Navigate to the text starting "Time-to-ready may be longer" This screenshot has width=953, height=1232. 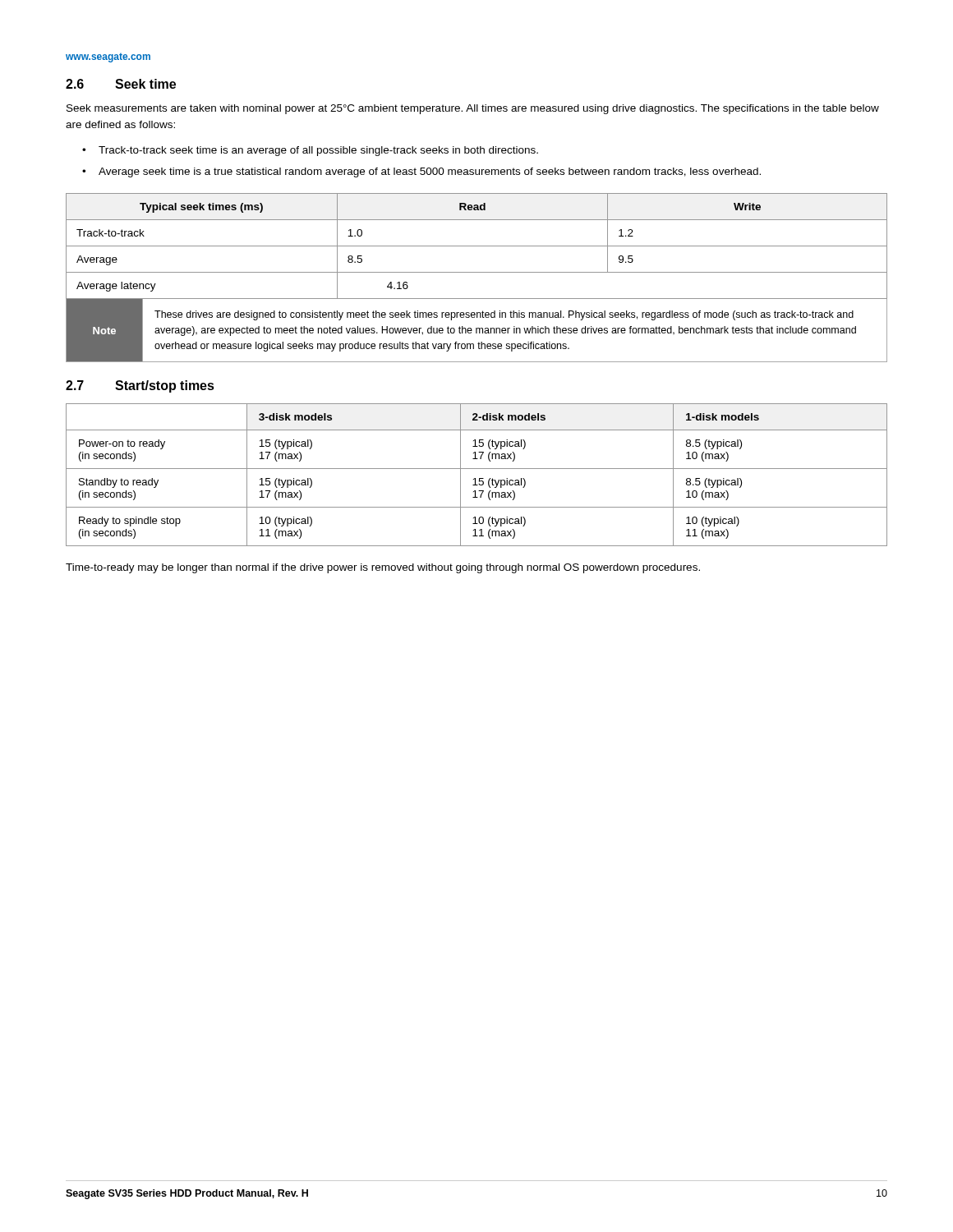pos(383,567)
